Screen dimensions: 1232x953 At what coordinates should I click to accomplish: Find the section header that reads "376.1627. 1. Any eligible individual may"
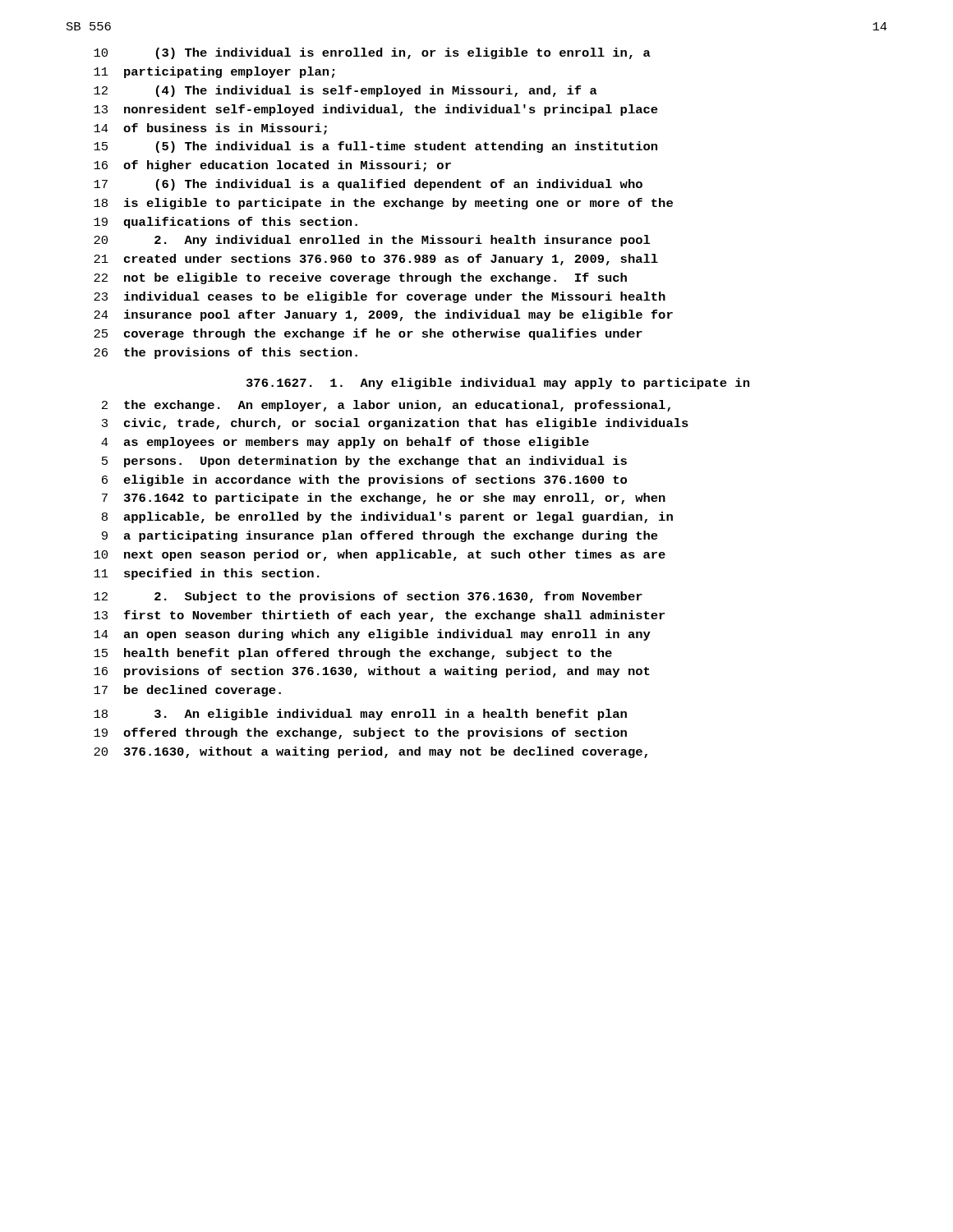(x=498, y=383)
